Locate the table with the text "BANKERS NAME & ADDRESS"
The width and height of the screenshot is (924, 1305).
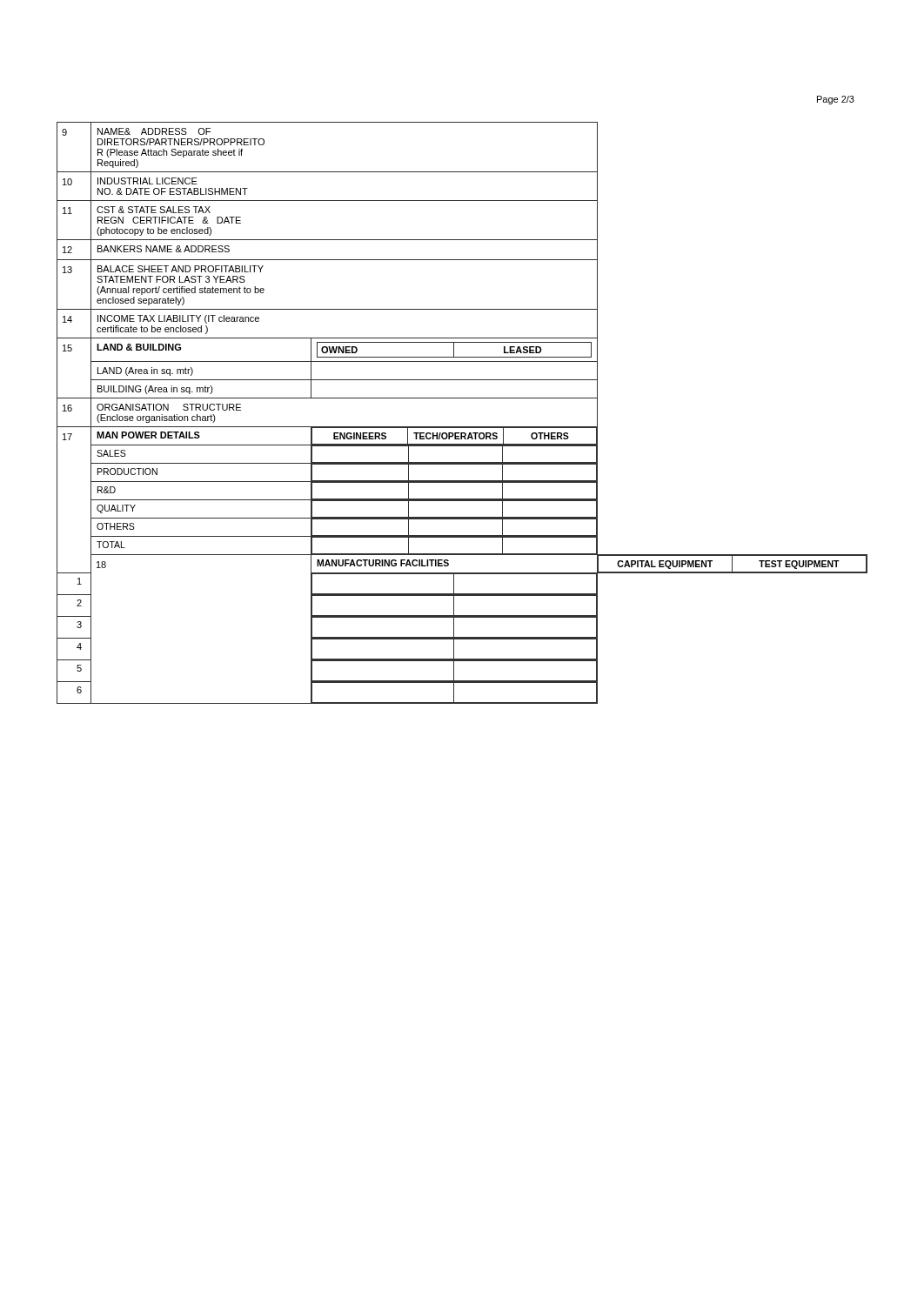[462, 413]
